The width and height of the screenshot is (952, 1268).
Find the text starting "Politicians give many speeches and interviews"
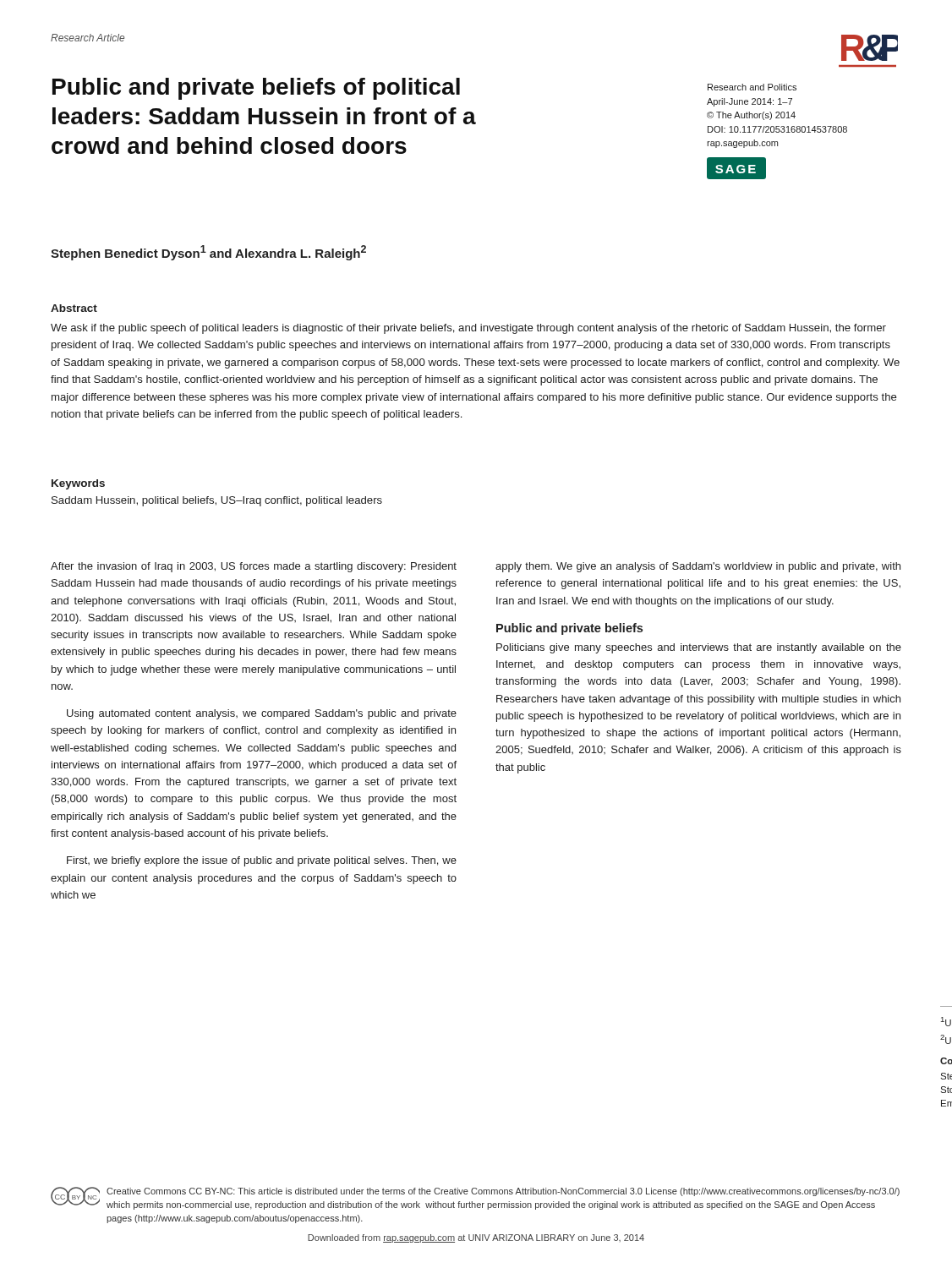point(698,707)
